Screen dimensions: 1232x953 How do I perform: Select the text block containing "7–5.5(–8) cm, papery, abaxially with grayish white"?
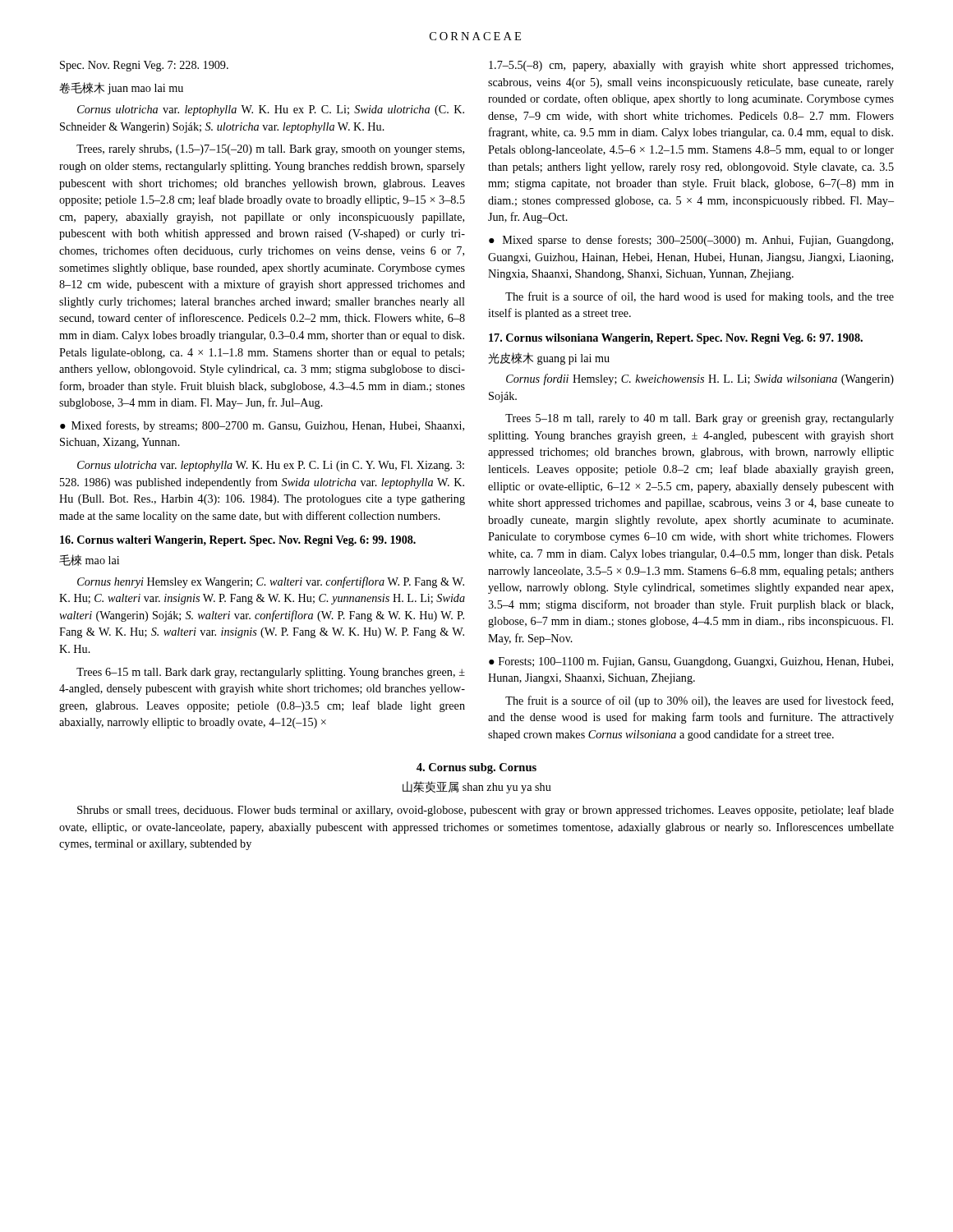[x=691, y=141]
